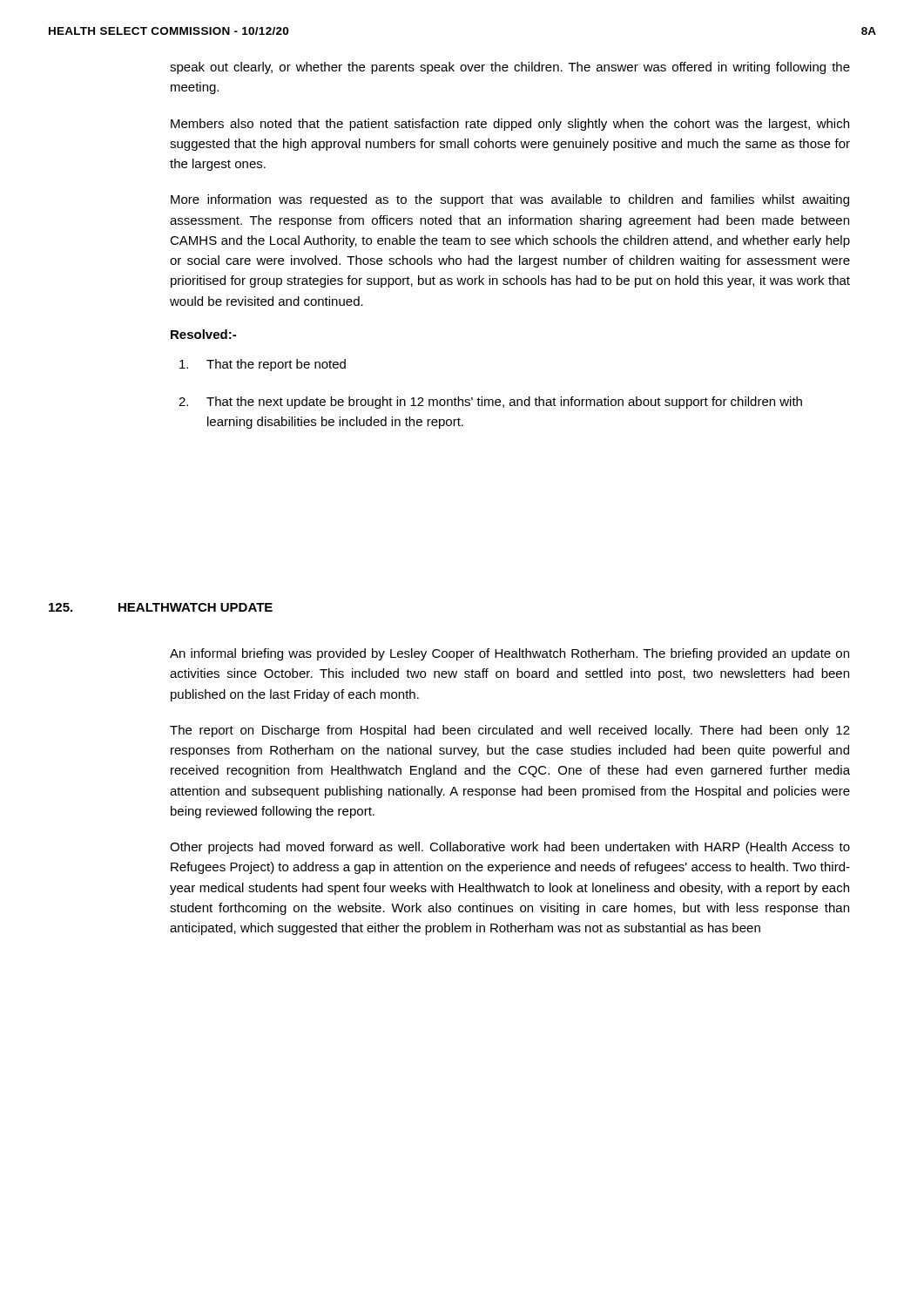Point to the region starting "That the report"
The height and width of the screenshot is (1307, 924).
263,364
